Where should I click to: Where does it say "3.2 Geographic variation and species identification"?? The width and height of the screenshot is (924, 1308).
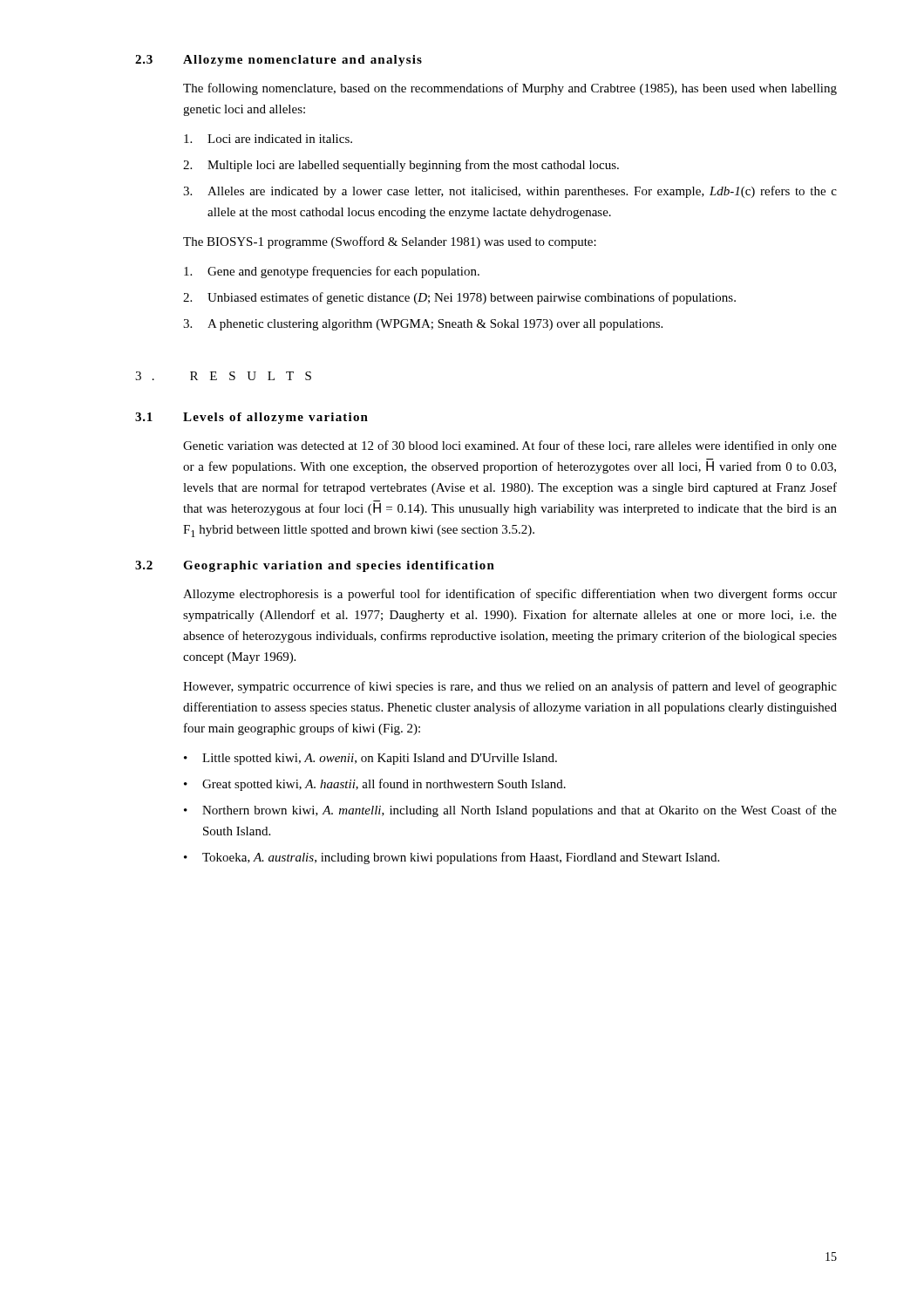click(315, 566)
